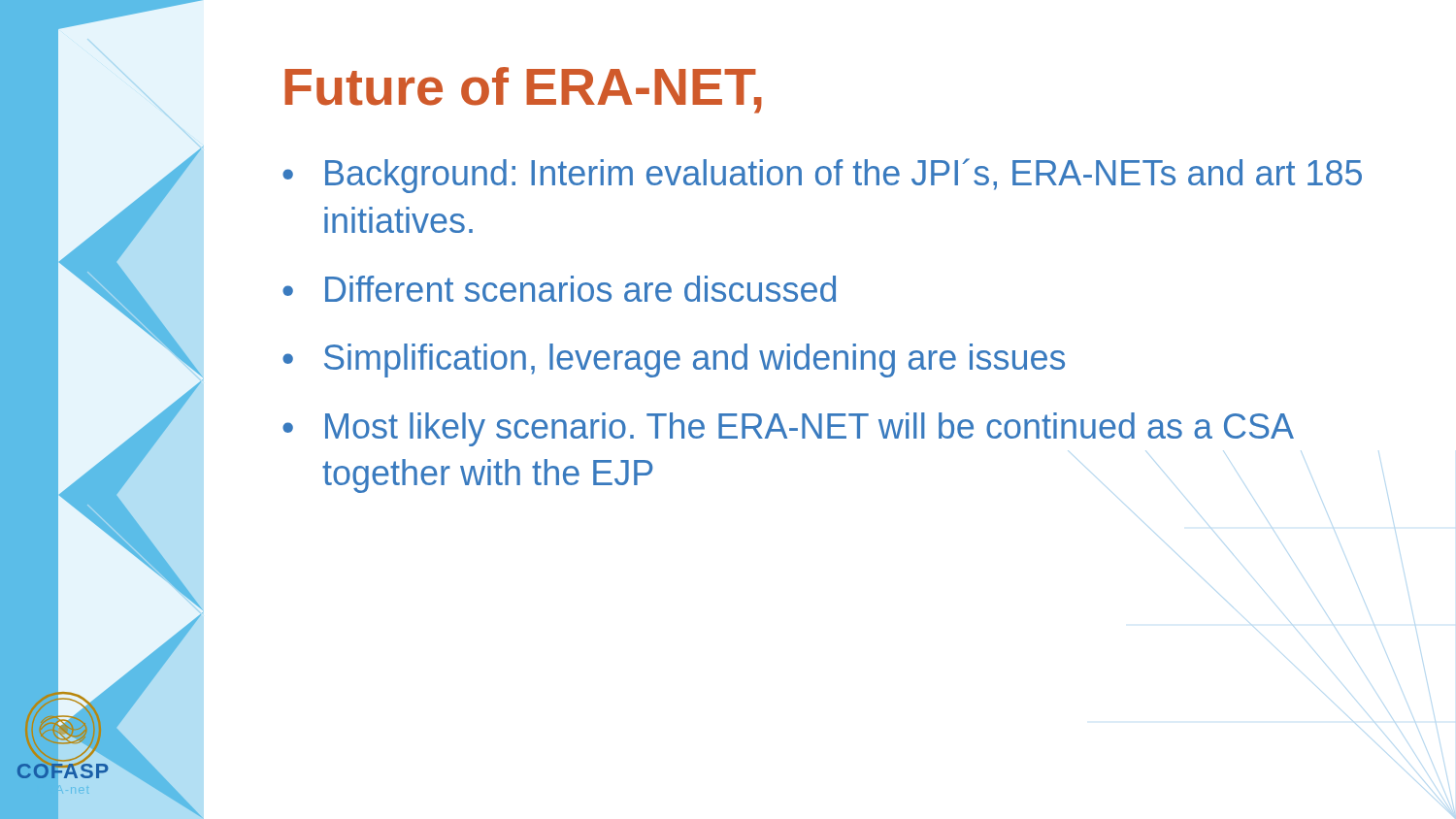The image size is (1456, 819).
Task: Find the block starting "Background: Interim evaluation of the JPI´s, ERA-NETs and"
Action: 843,197
